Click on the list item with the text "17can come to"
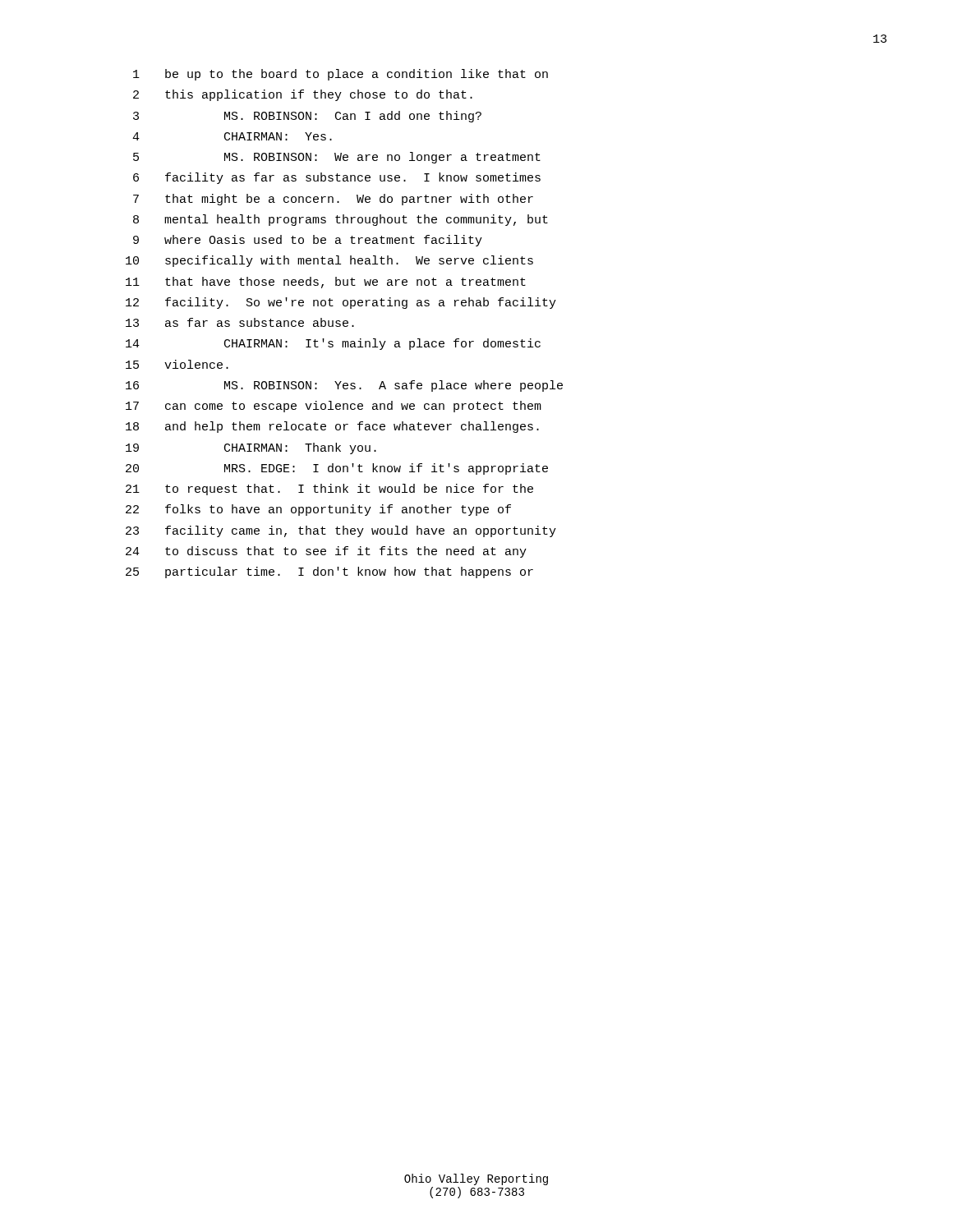This screenshot has height=1232, width=953. pos(320,407)
